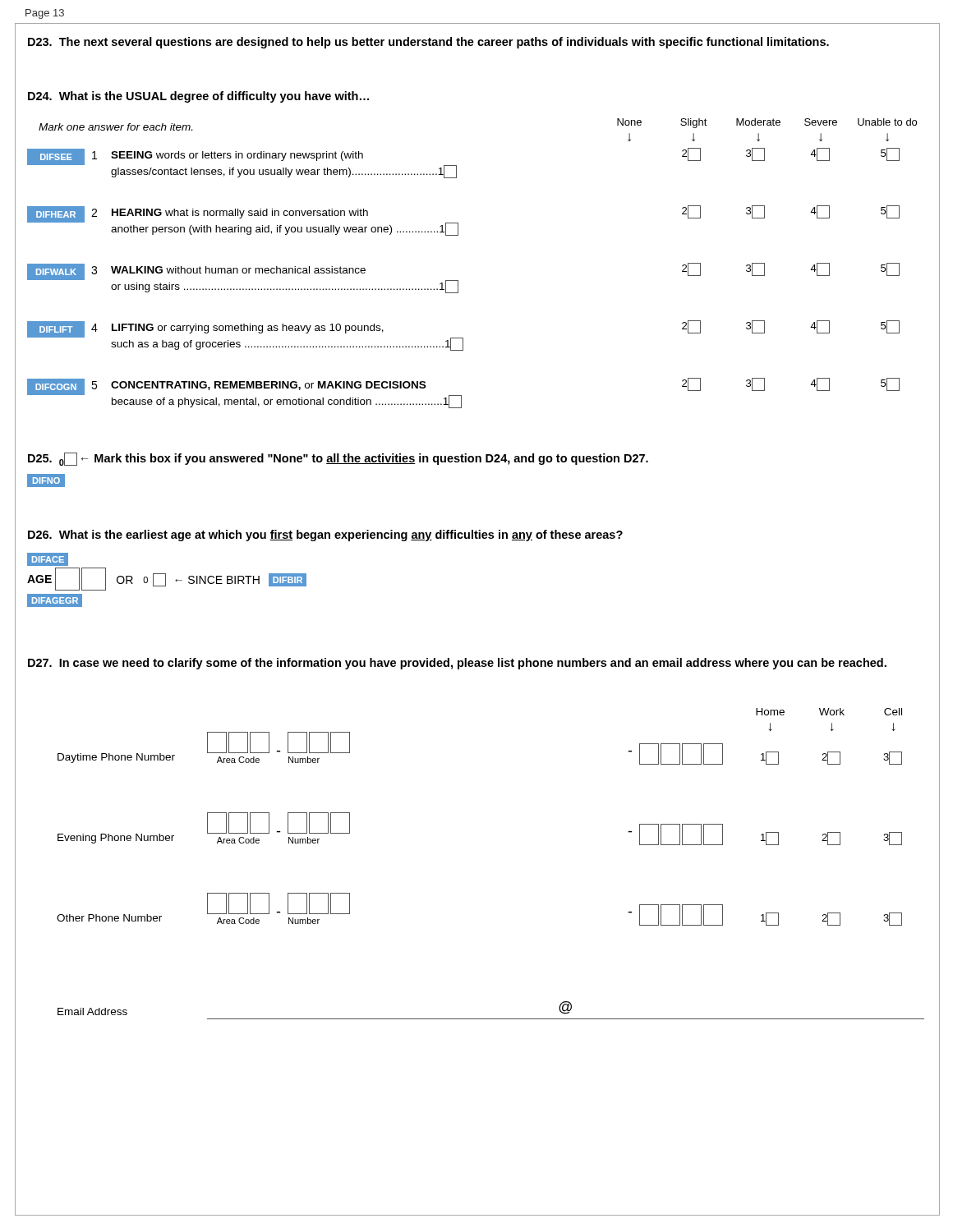This screenshot has height=1232, width=953.
Task: Navigate to the text starting "DIFLIFT 4 LIFTING or"
Action: (477, 336)
